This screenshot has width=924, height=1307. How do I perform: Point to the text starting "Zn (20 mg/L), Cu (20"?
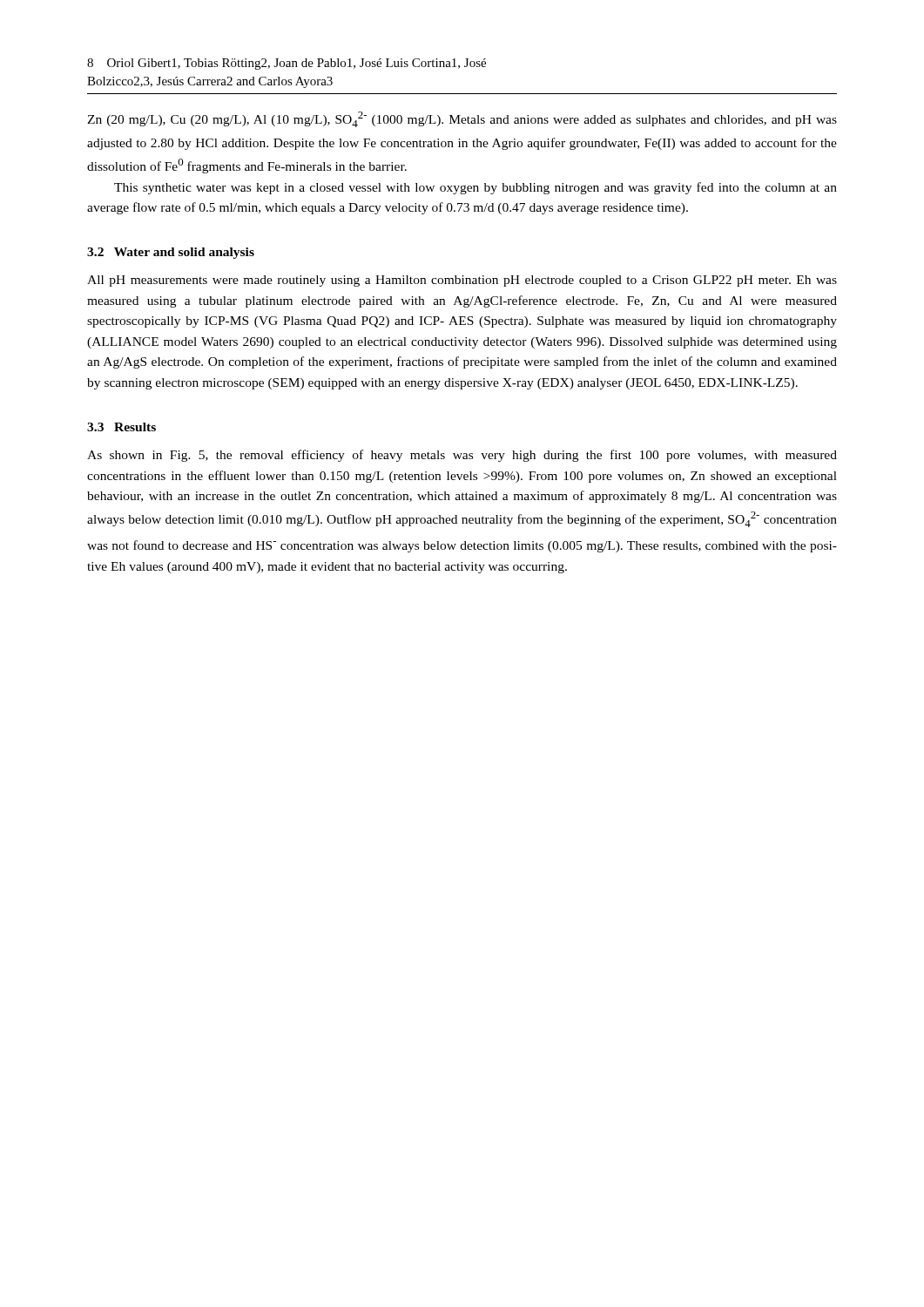pos(462,141)
